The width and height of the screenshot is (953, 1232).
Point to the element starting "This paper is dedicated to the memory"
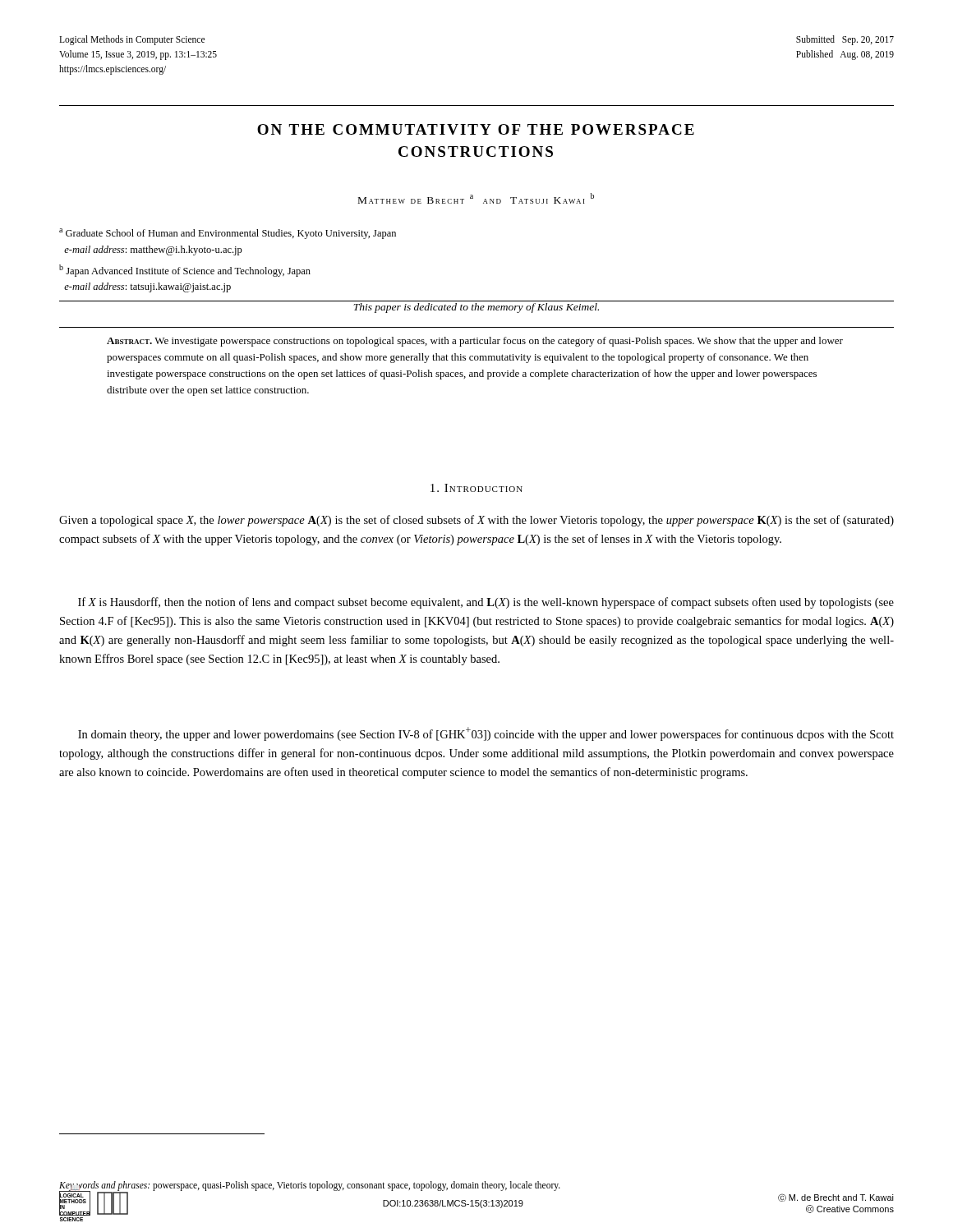(x=476, y=307)
